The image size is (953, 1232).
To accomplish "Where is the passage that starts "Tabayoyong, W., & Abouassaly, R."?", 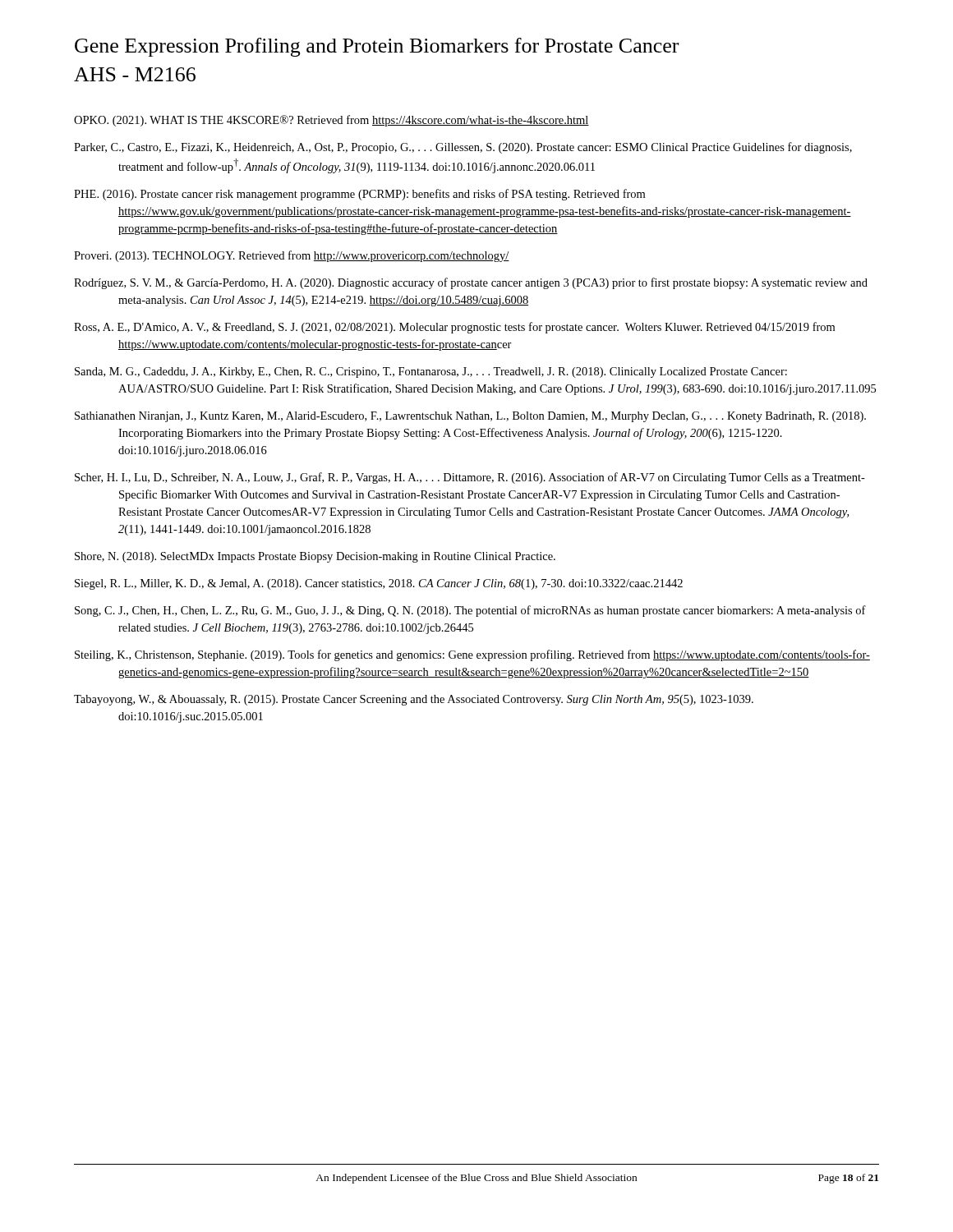I will click(x=414, y=708).
